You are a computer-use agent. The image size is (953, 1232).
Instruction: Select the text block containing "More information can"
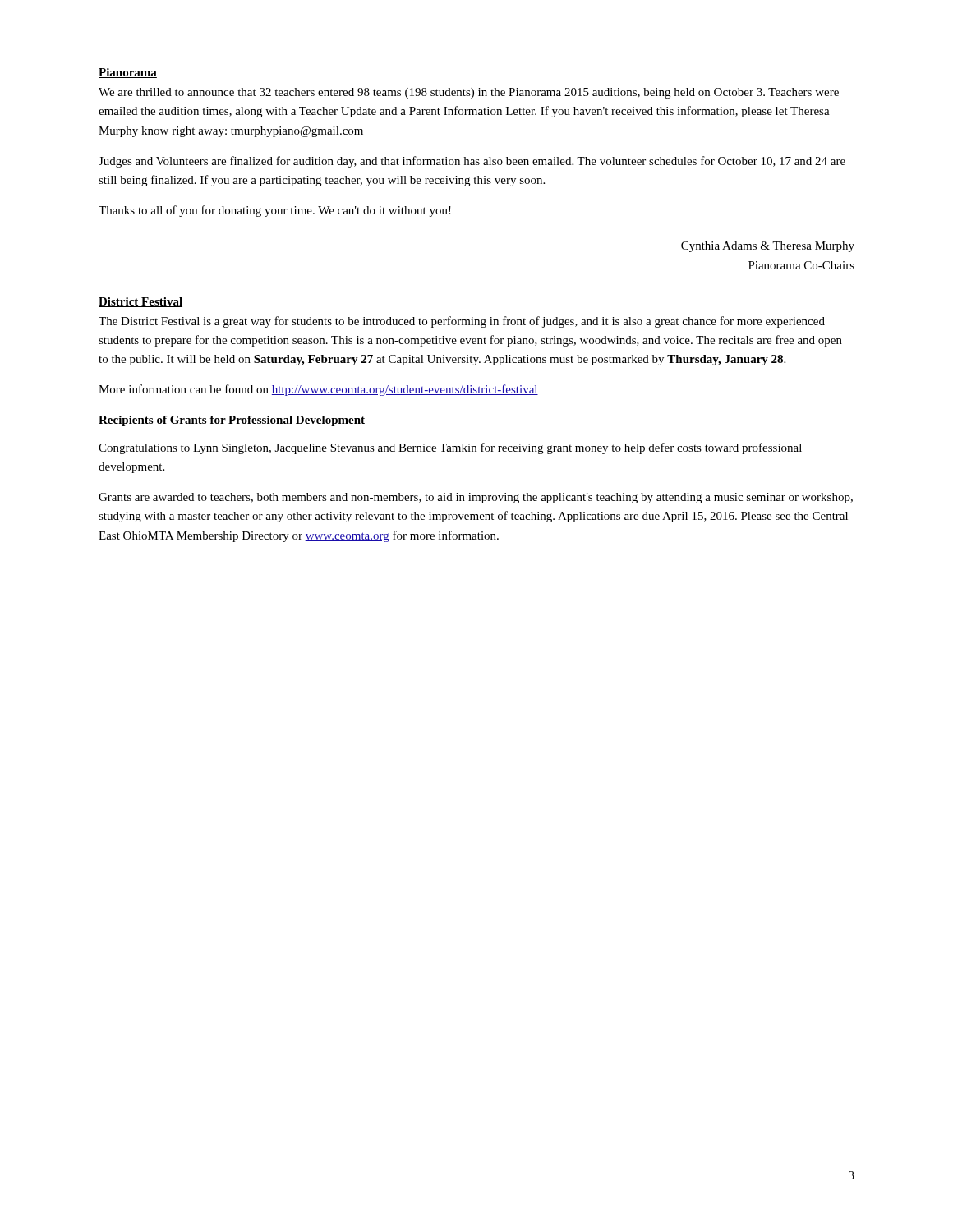click(x=318, y=389)
